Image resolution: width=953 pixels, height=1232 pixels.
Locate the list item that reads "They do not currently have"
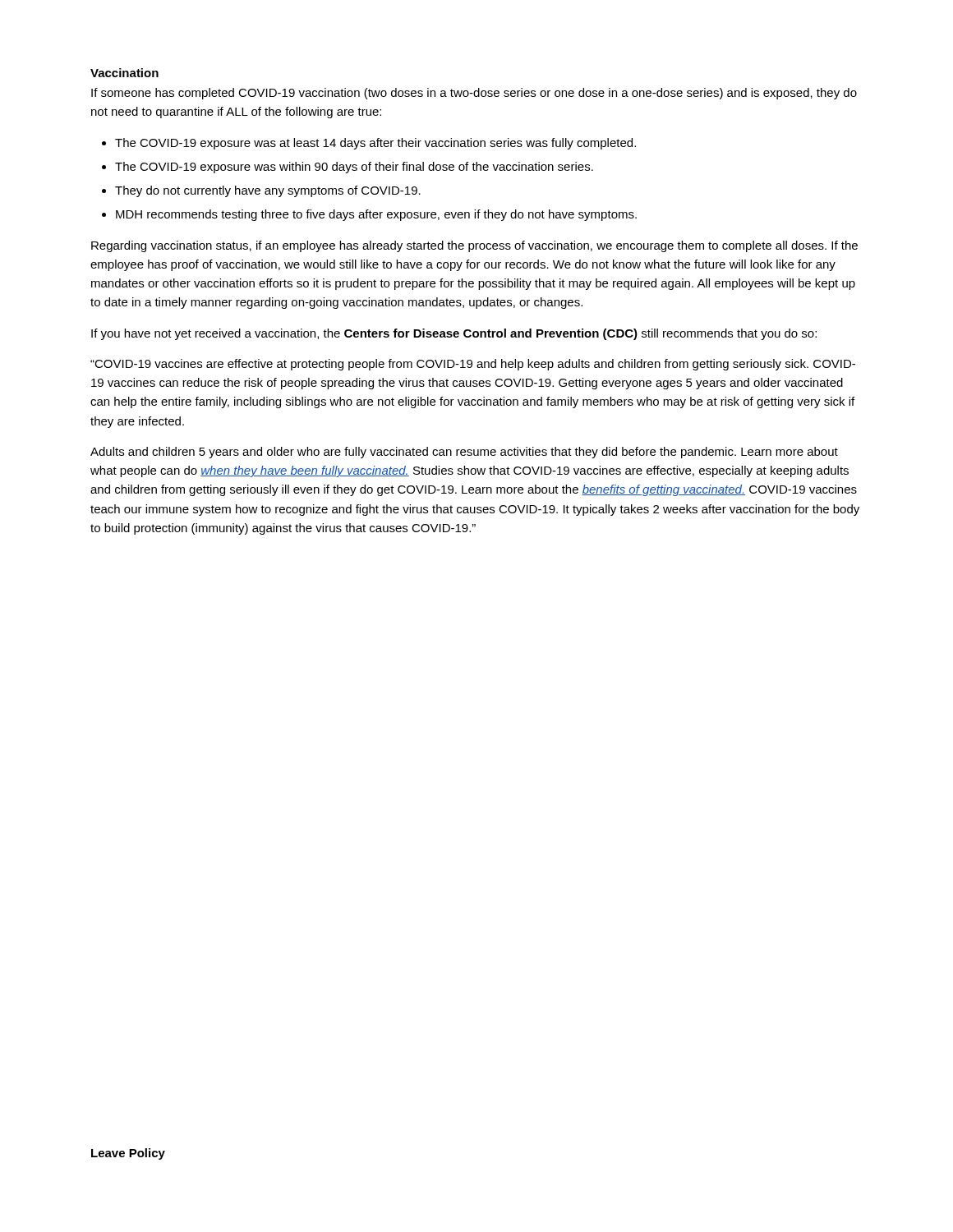pyautogui.click(x=268, y=190)
